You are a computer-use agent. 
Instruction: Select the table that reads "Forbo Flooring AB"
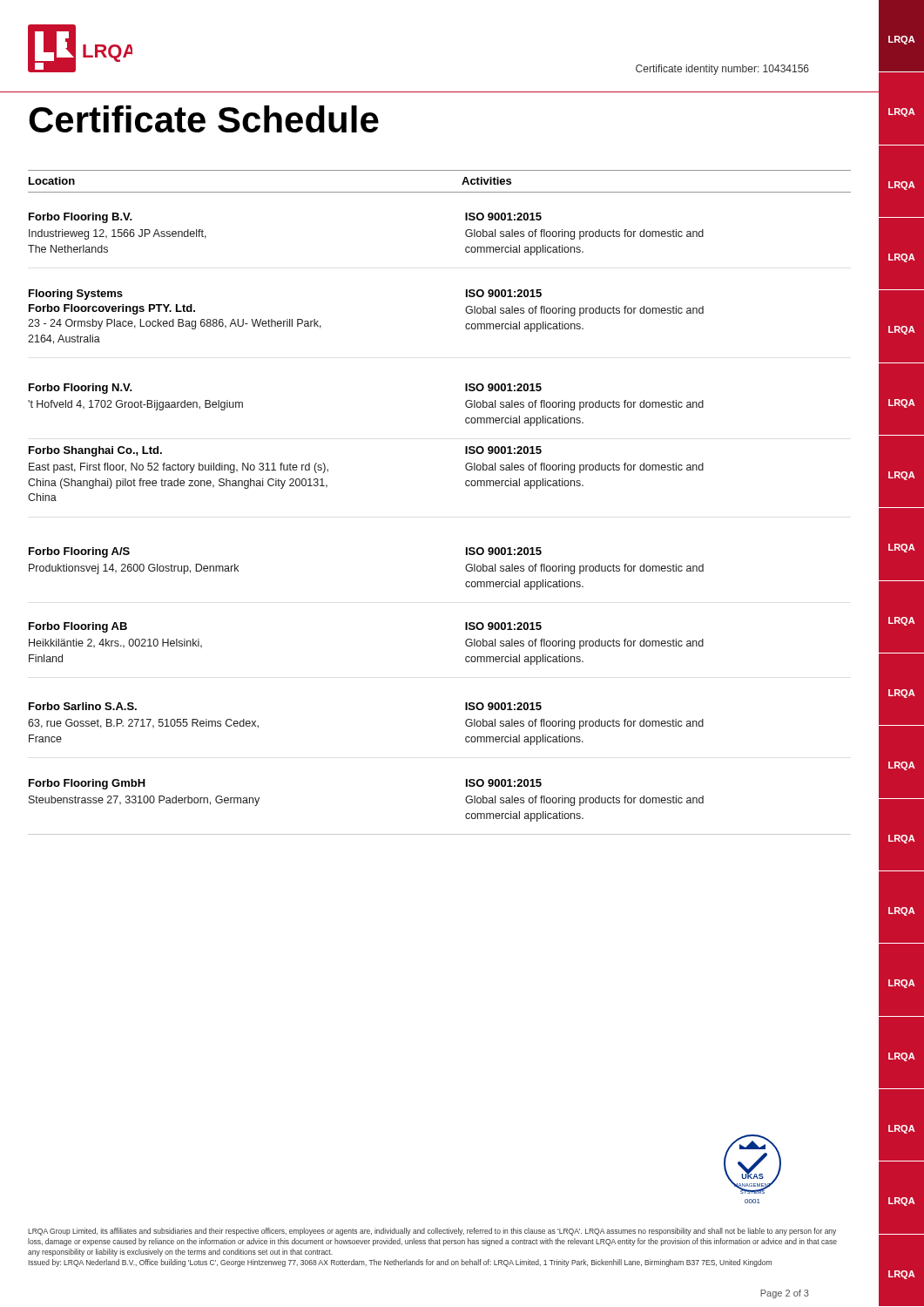439,643
